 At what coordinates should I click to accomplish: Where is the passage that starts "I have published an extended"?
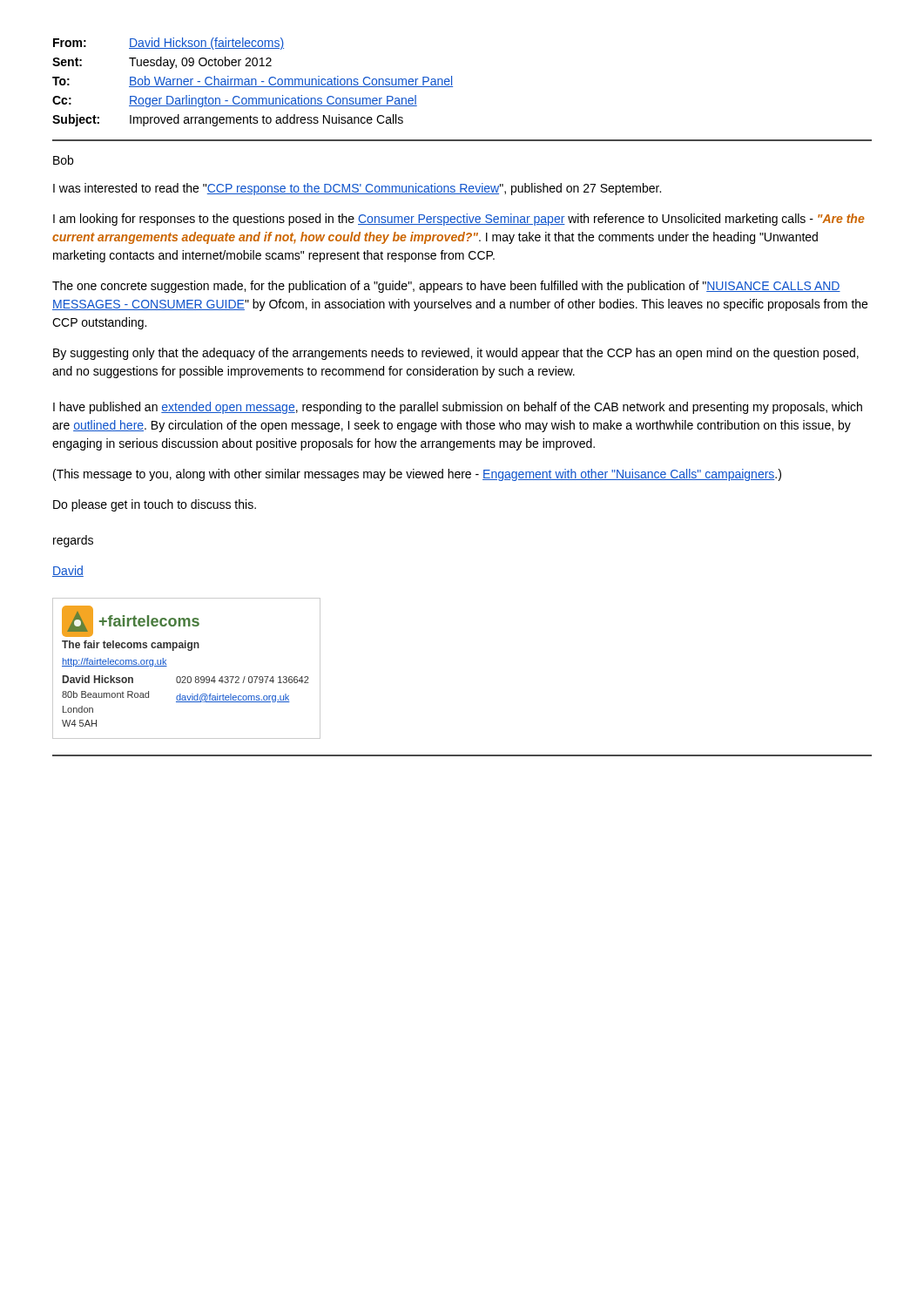click(x=458, y=425)
